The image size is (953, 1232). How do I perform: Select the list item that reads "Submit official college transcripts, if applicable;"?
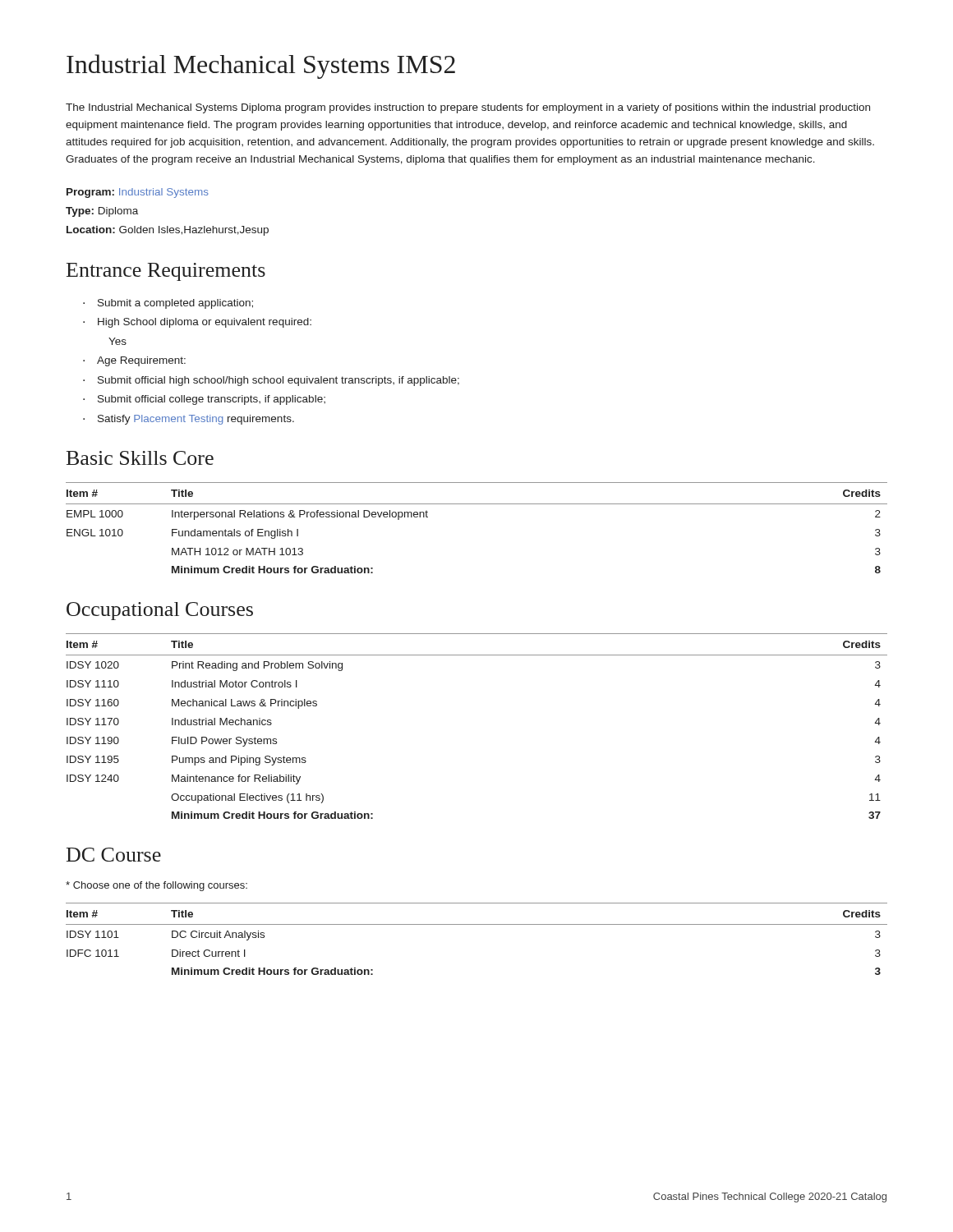[x=211, y=399]
